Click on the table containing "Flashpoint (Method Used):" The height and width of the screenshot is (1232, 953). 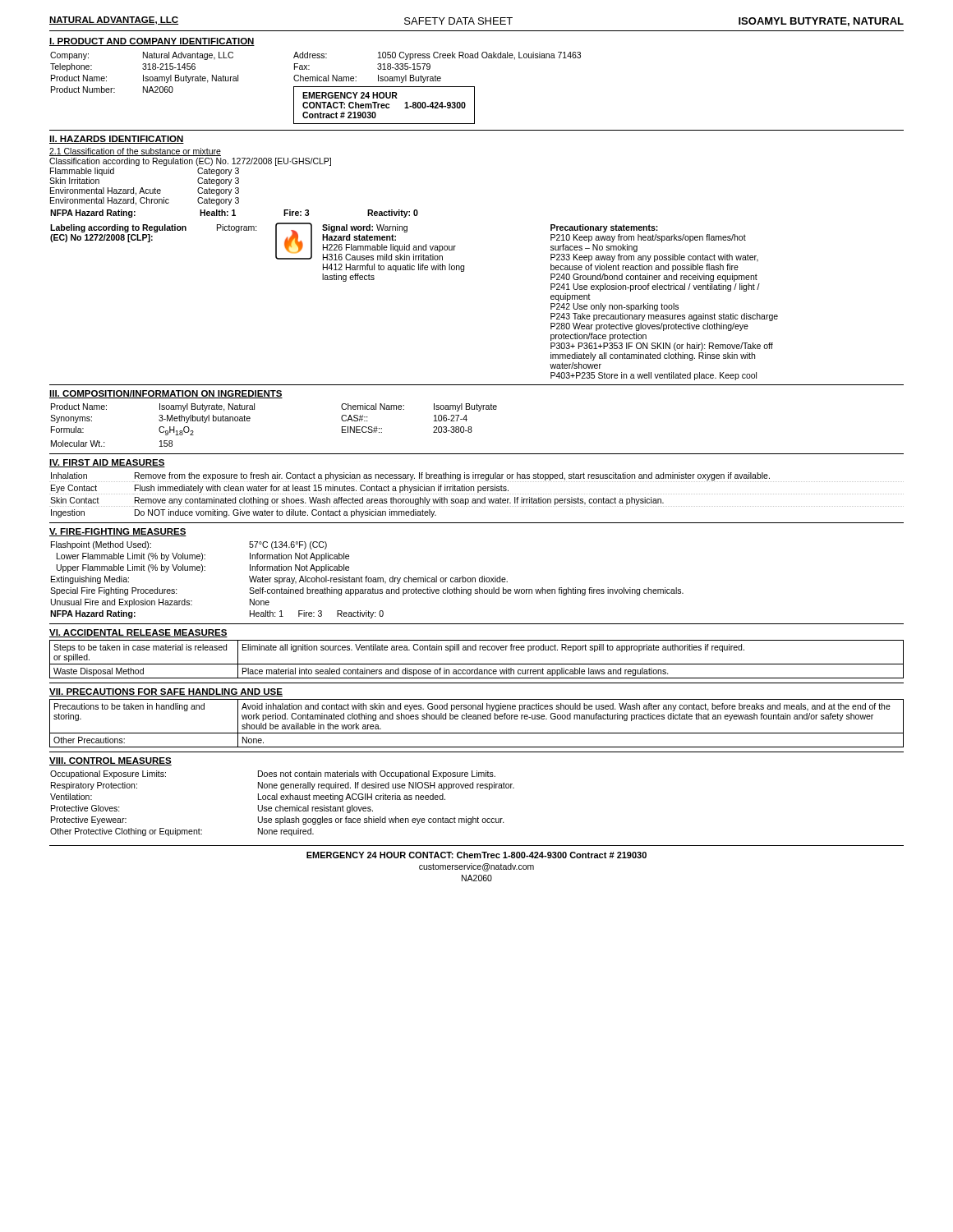coord(476,579)
